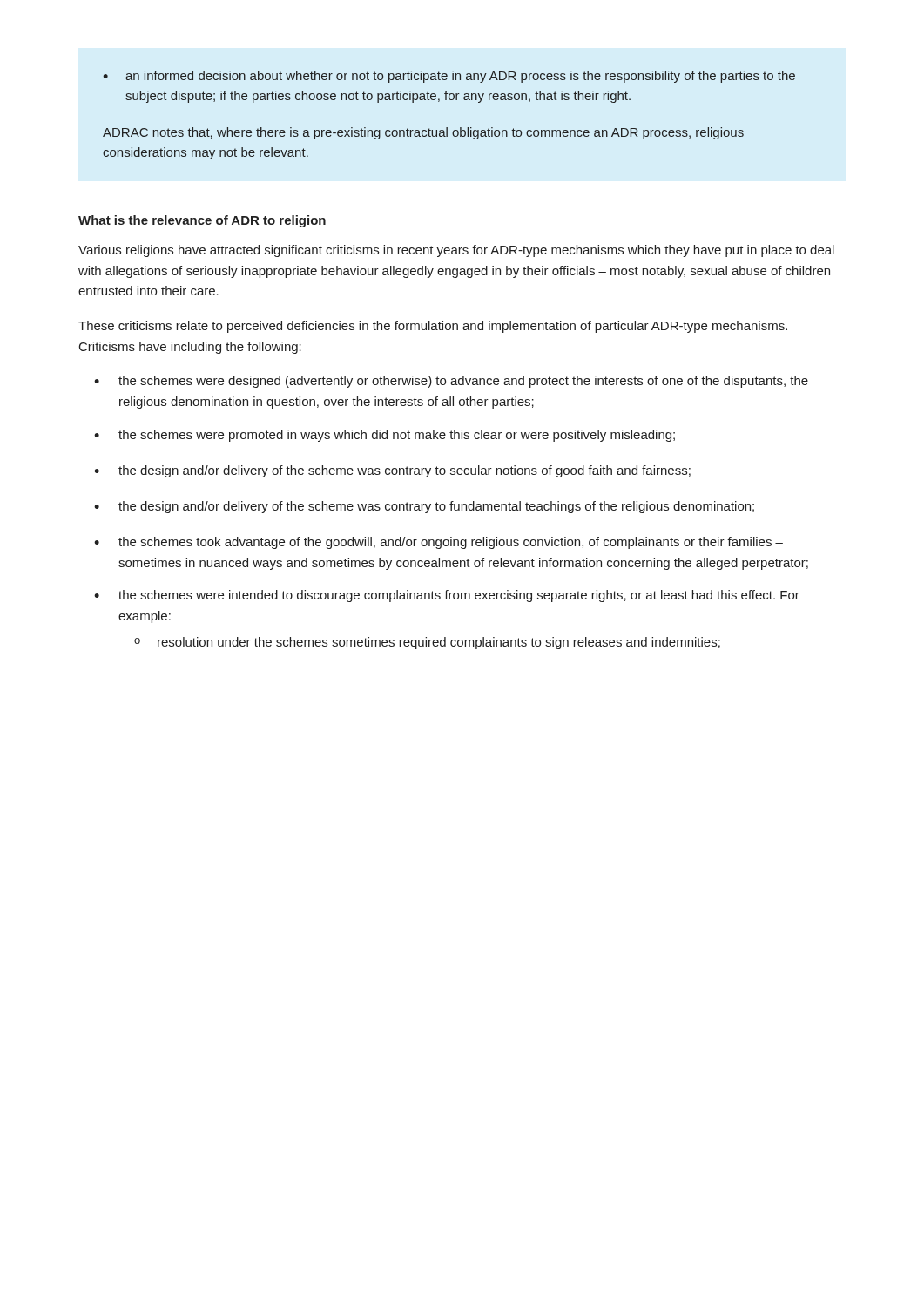Screen dimensions: 1307x924
Task: Locate the text starting "ADRAC notes that, where"
Action: [423, 142]
